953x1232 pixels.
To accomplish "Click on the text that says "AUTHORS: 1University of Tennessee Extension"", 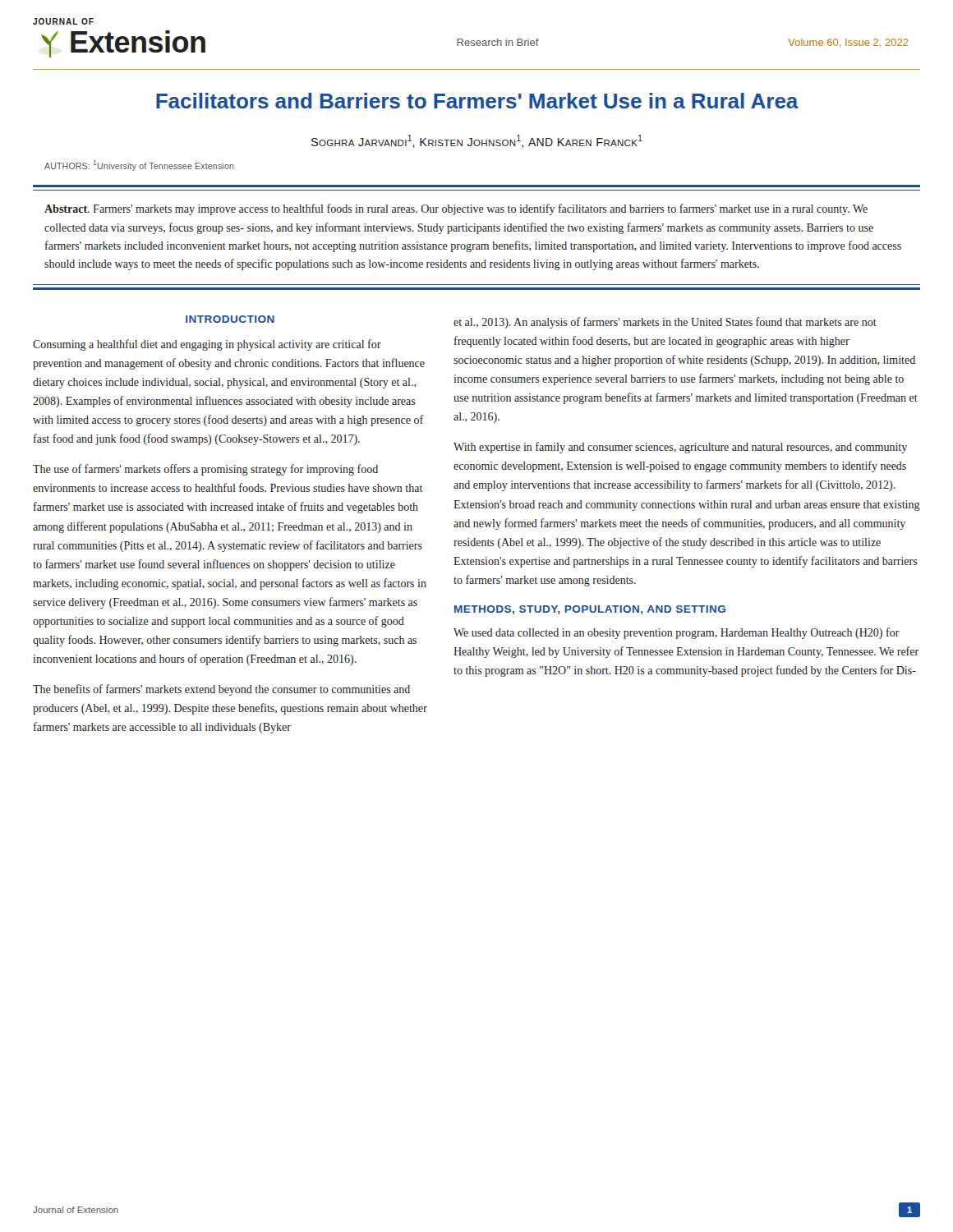I will click(139, 164).
